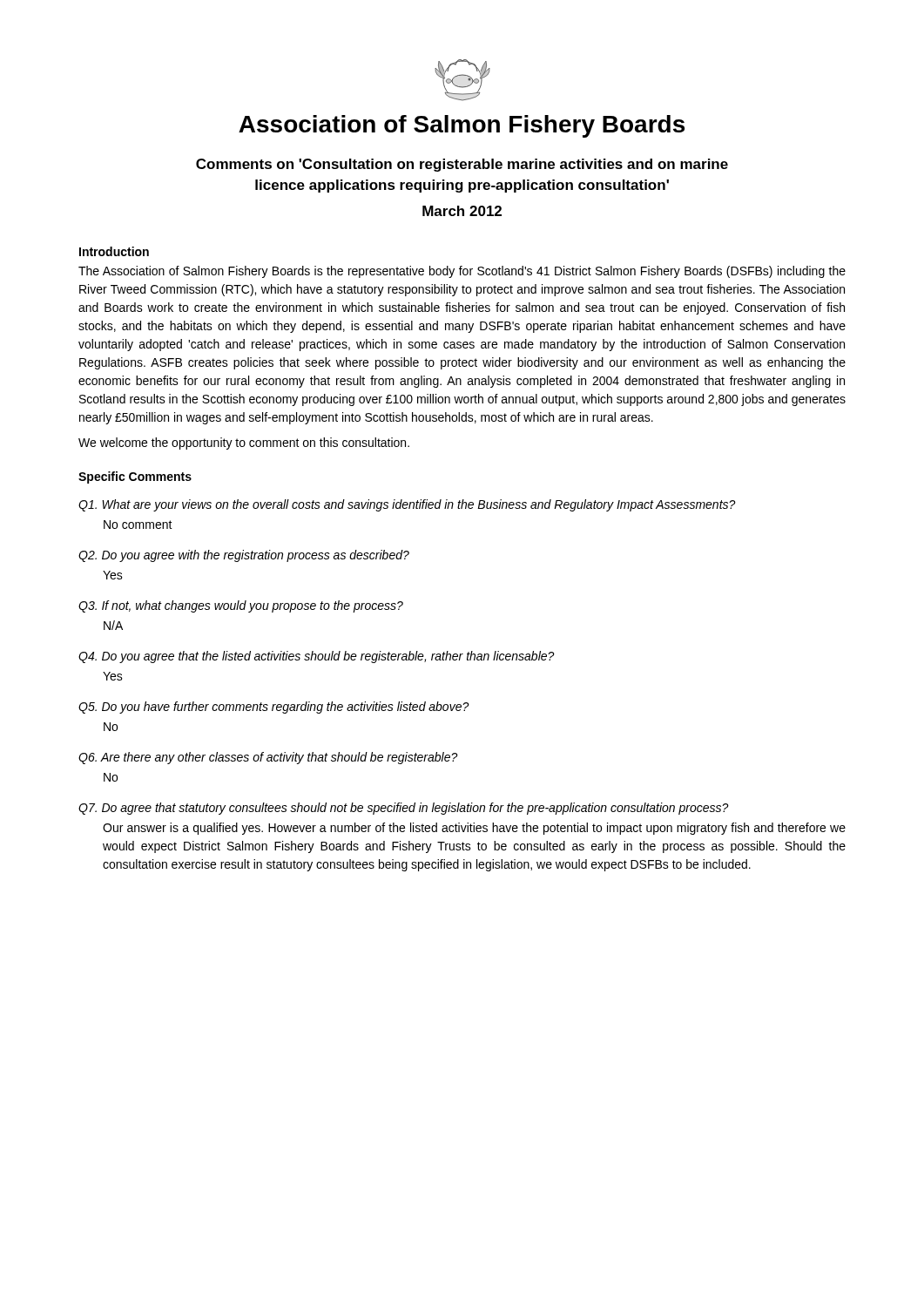Viewport: 924px width, 1307px height.
Task: Point to the region starting "Comments on 'Consultation"
Action: coord(462,175)
